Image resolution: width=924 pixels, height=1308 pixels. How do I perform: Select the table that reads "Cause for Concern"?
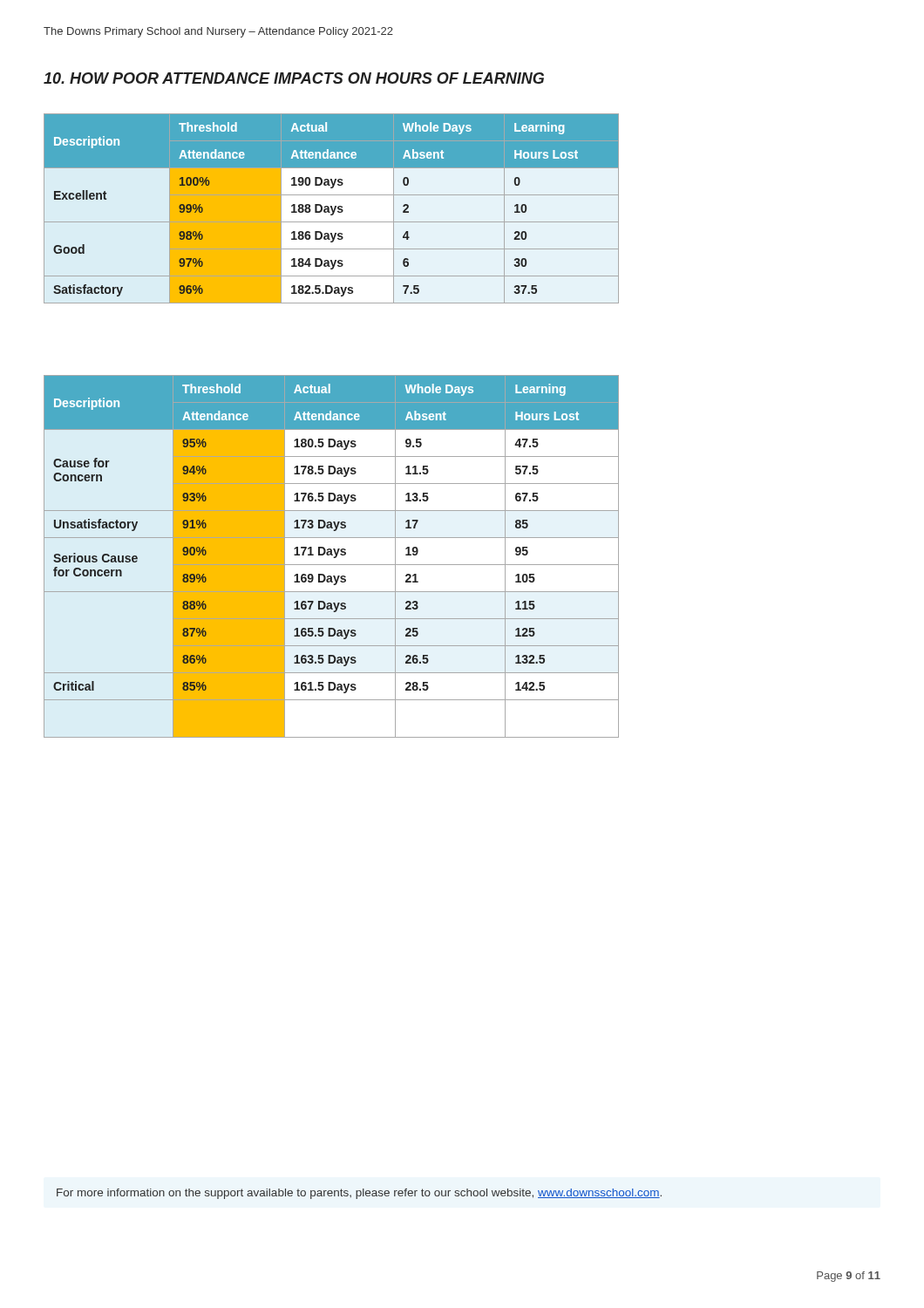(x=331, y=556)
